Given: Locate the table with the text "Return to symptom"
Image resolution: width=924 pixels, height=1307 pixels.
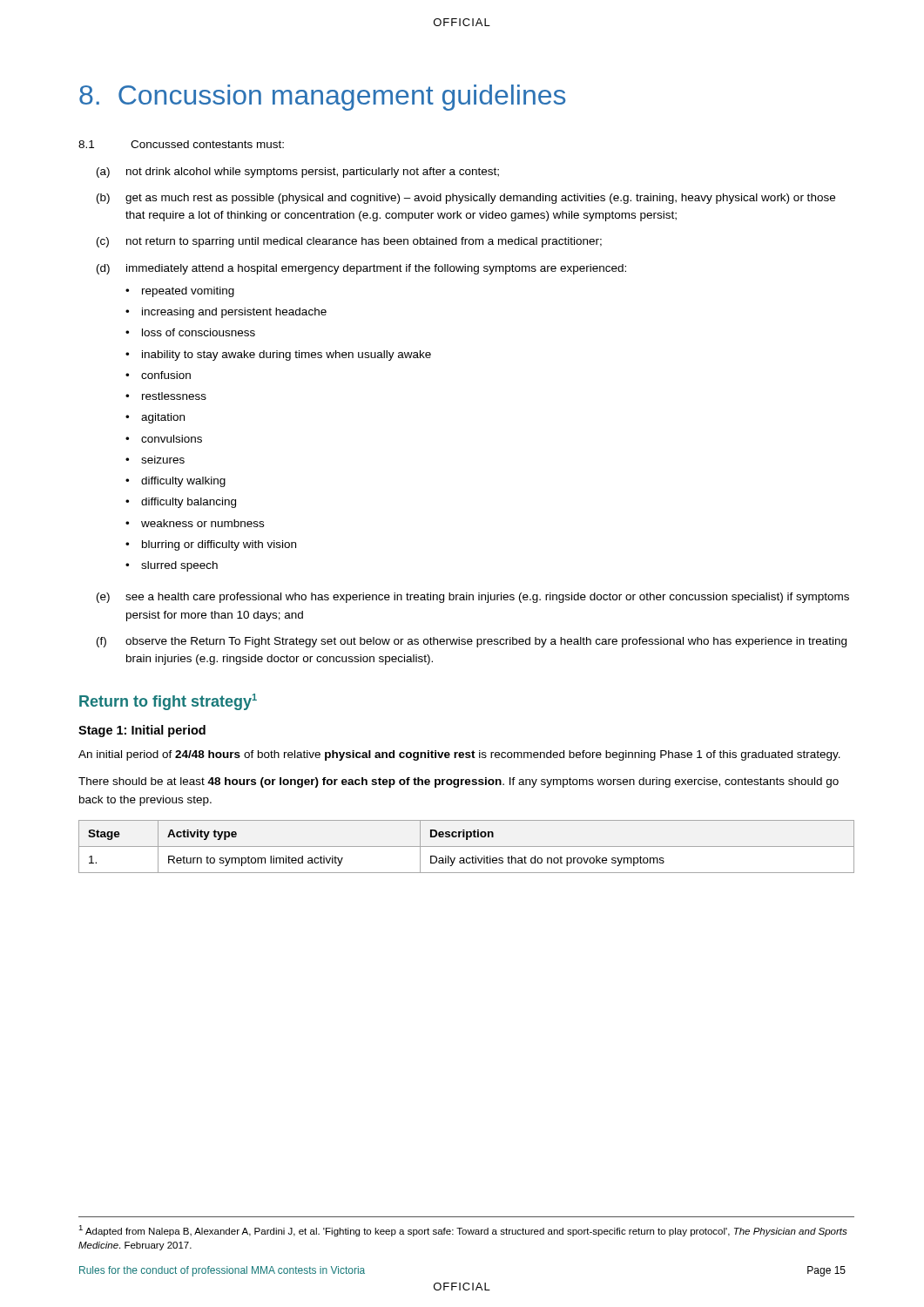Looking at the screenshot, I should click(466, 847).
